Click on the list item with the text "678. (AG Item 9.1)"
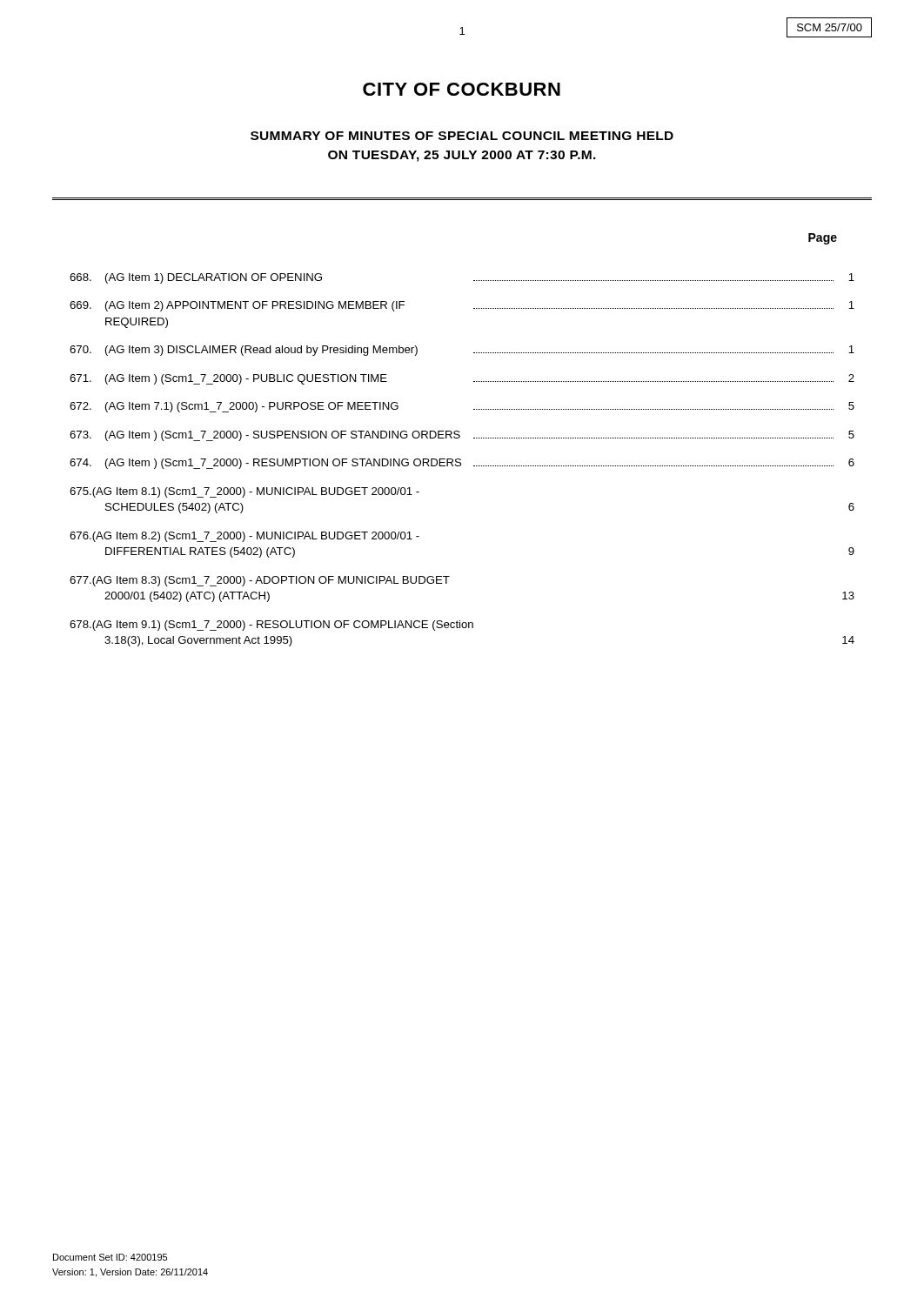924x1305 pixels. pos(462,633)
